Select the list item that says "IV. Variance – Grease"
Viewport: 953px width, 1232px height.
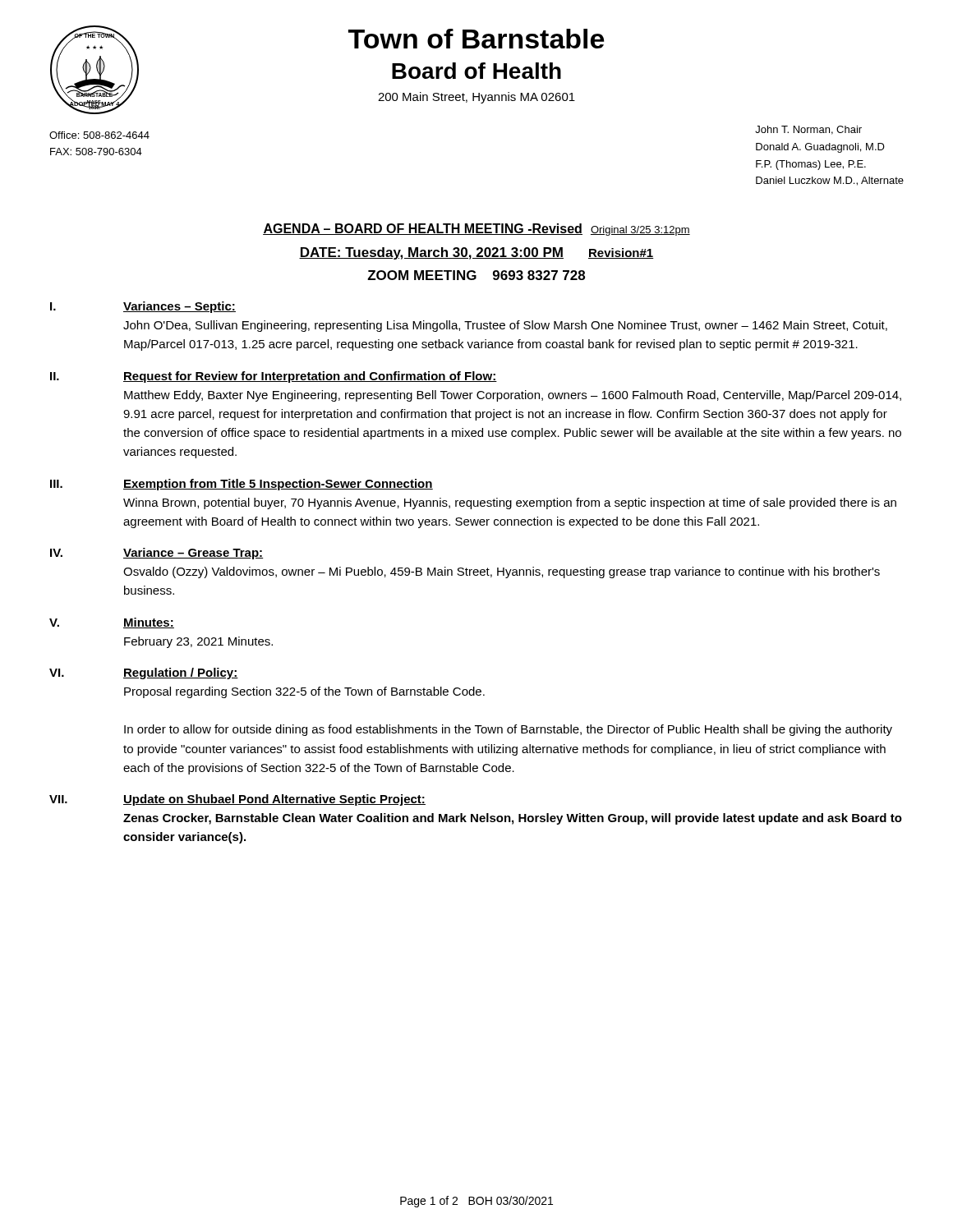click(476, 573)
